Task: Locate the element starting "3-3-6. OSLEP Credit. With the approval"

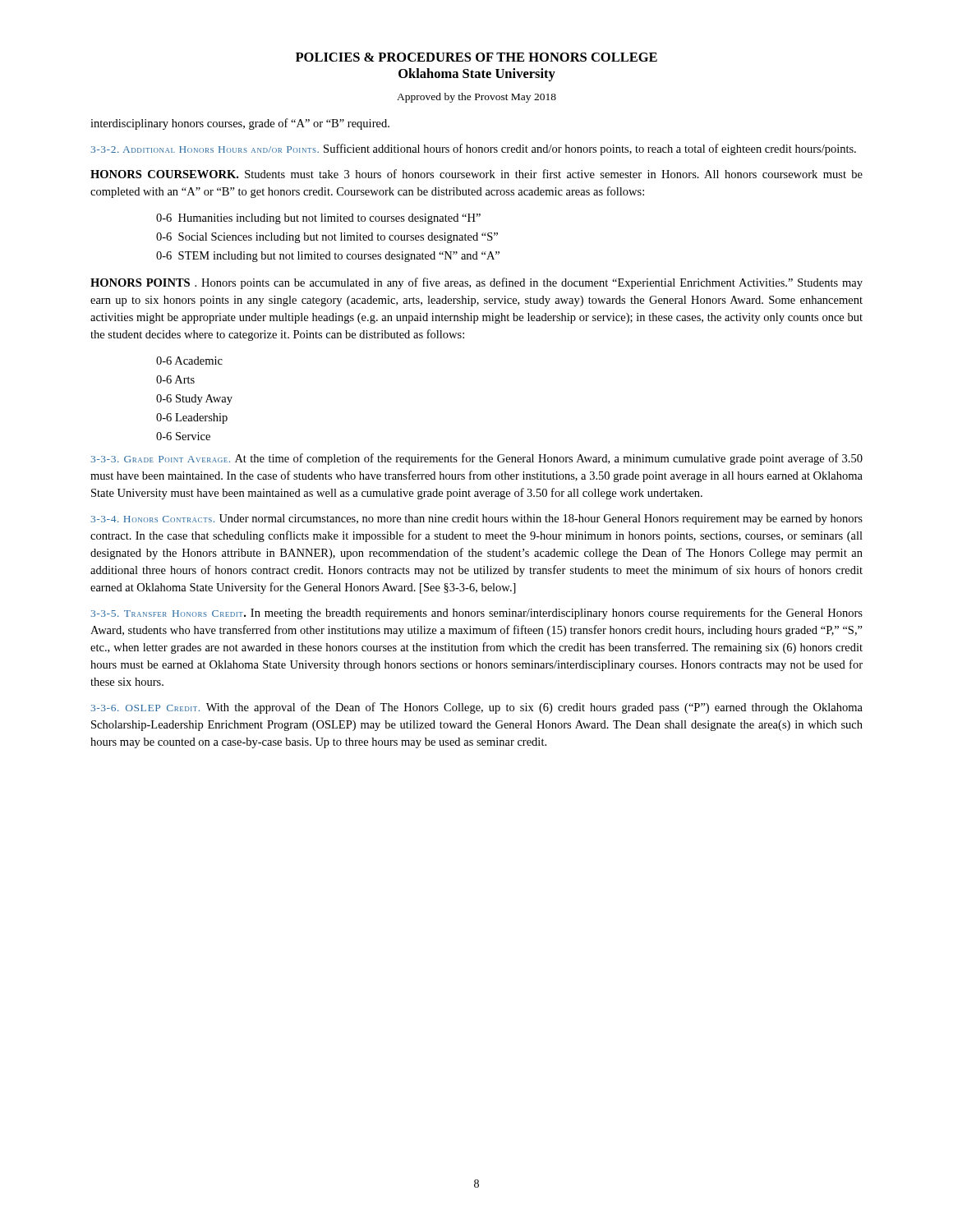Action: tap(476, 725)
